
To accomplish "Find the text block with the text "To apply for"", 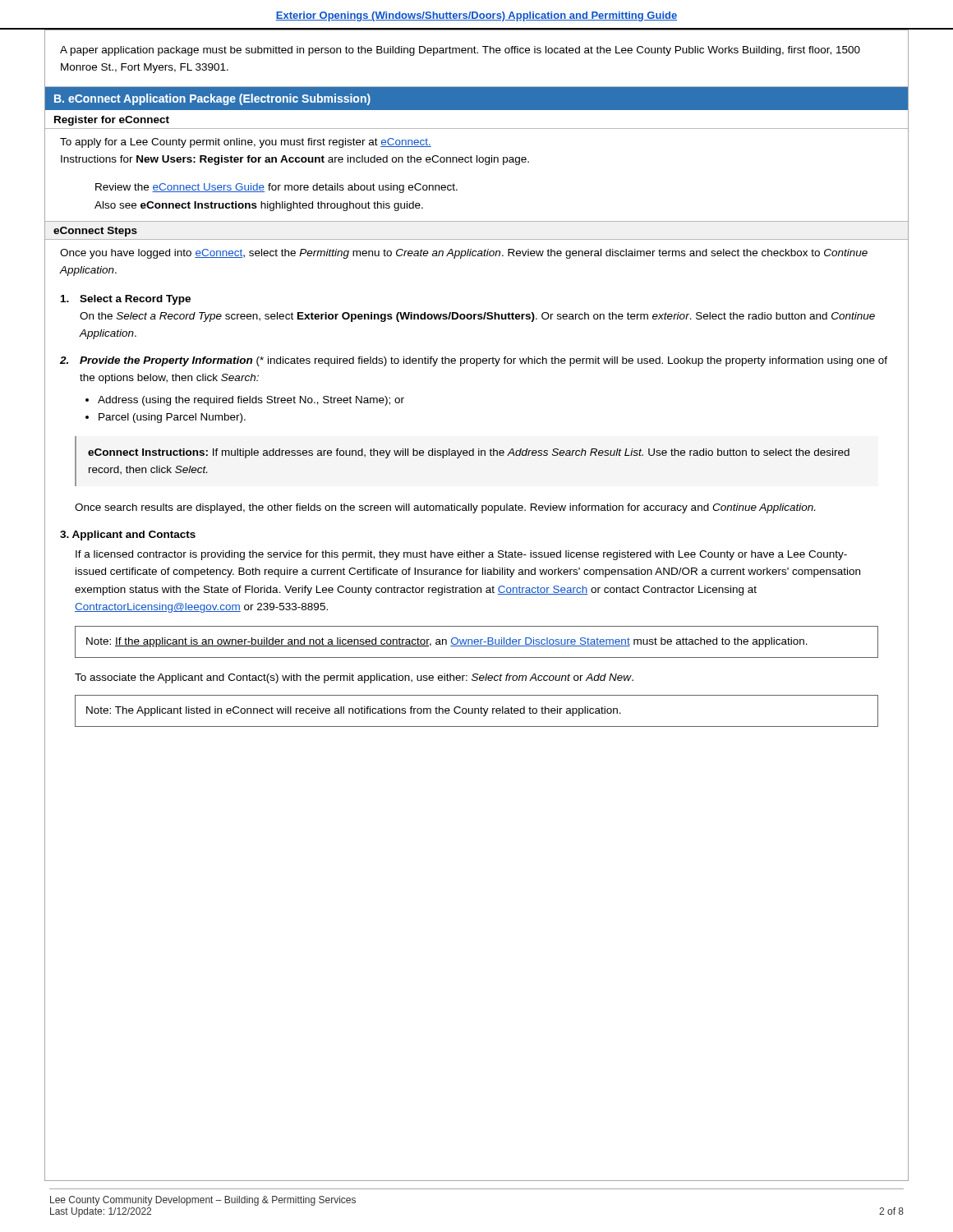I will pos(295,150).
